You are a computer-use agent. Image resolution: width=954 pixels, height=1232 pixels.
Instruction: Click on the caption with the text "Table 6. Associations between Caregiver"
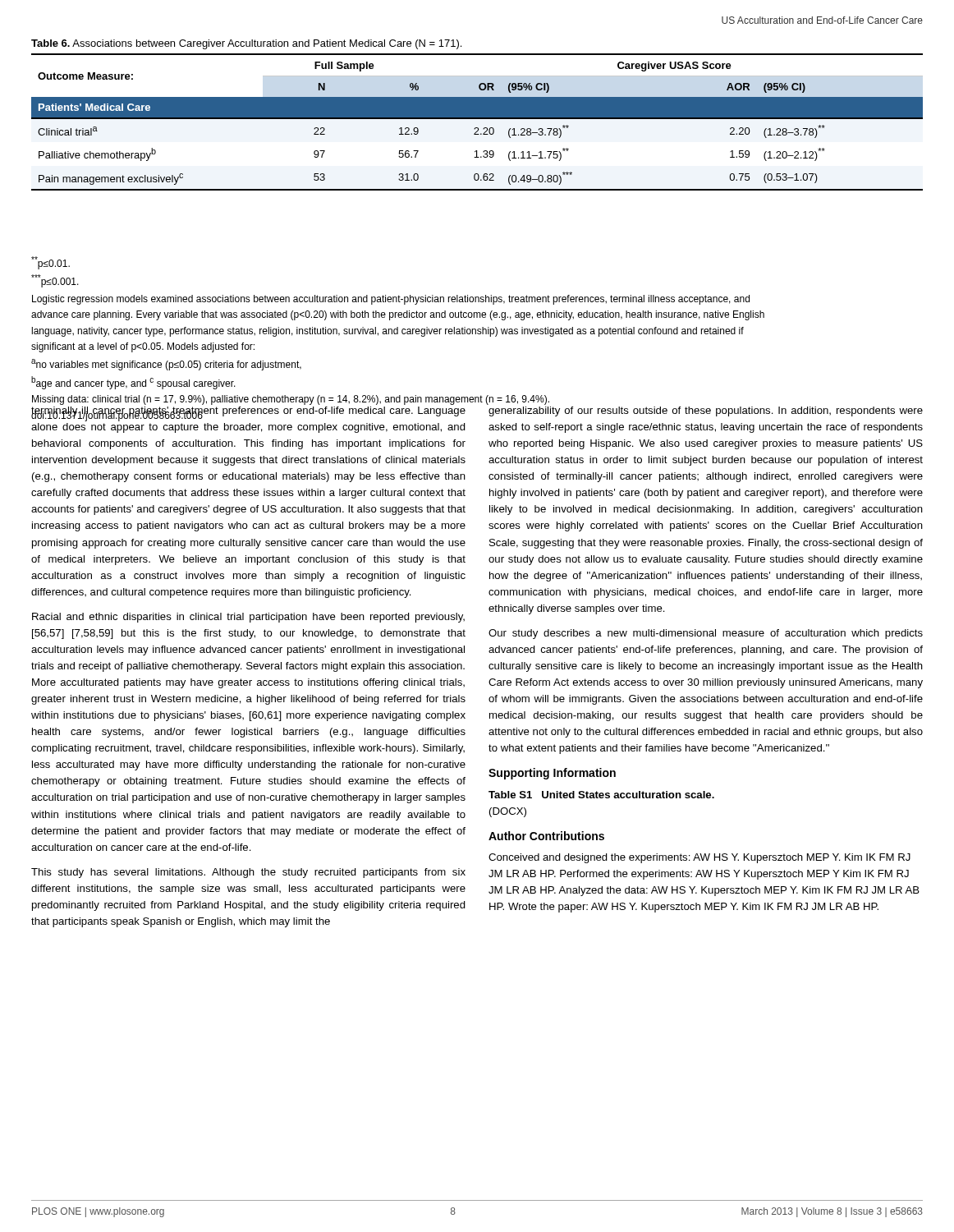coord(477,114)
